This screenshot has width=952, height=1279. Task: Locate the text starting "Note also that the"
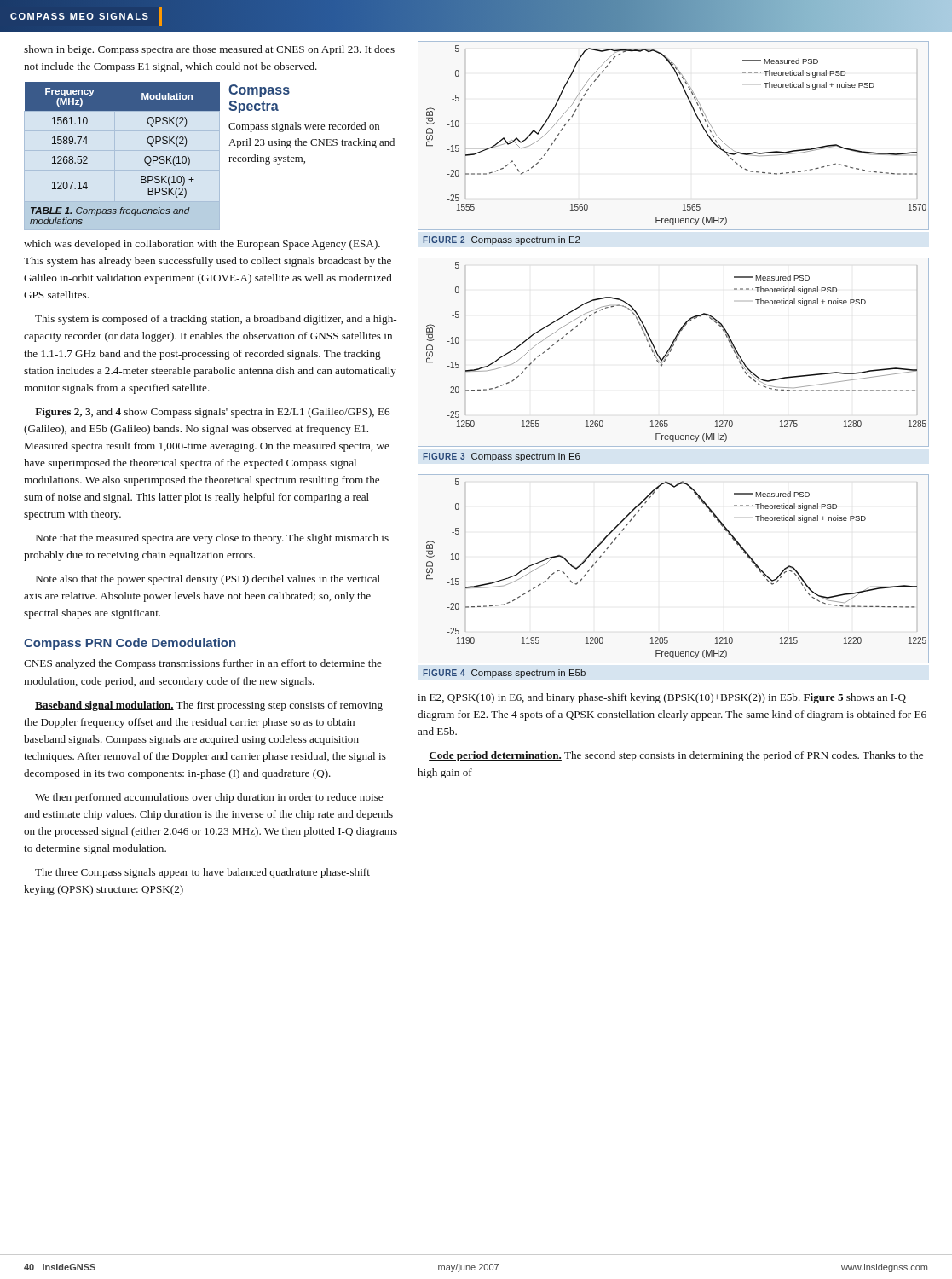click(202, 596)
